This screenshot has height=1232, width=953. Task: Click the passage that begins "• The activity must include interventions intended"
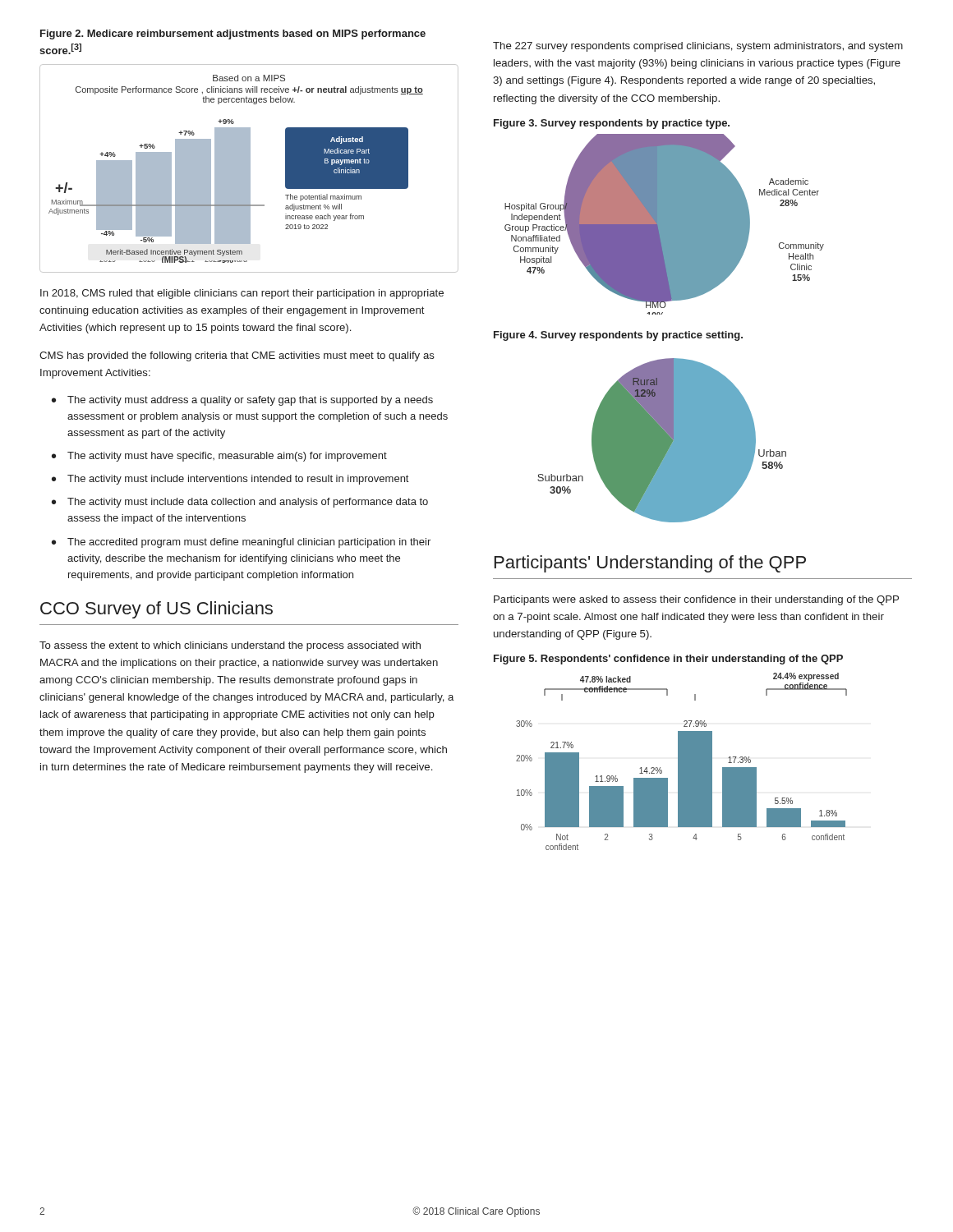pyautogui.click(x=249, y=479)
